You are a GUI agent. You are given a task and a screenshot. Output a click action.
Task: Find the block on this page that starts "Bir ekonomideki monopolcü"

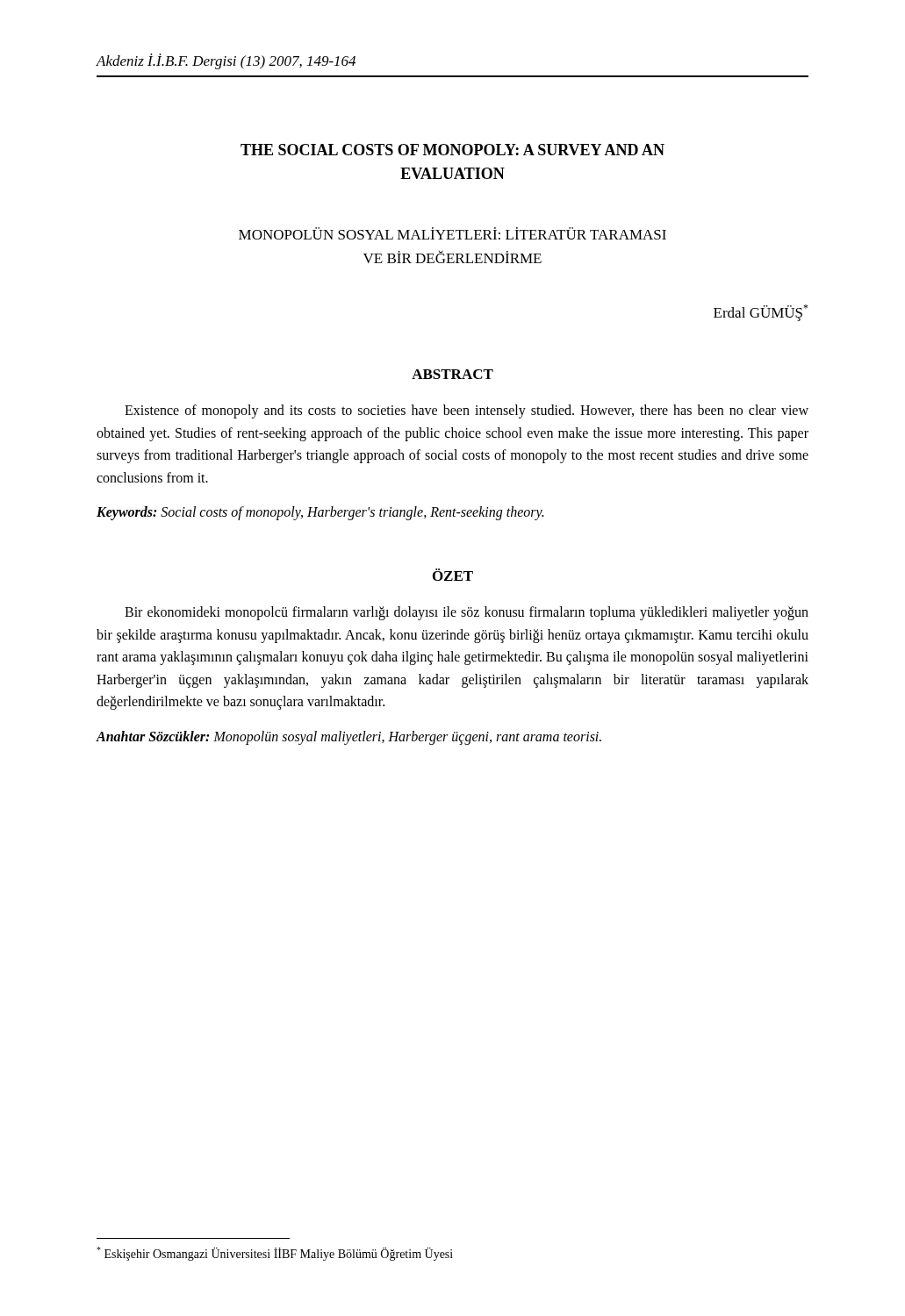click(452, 657)
